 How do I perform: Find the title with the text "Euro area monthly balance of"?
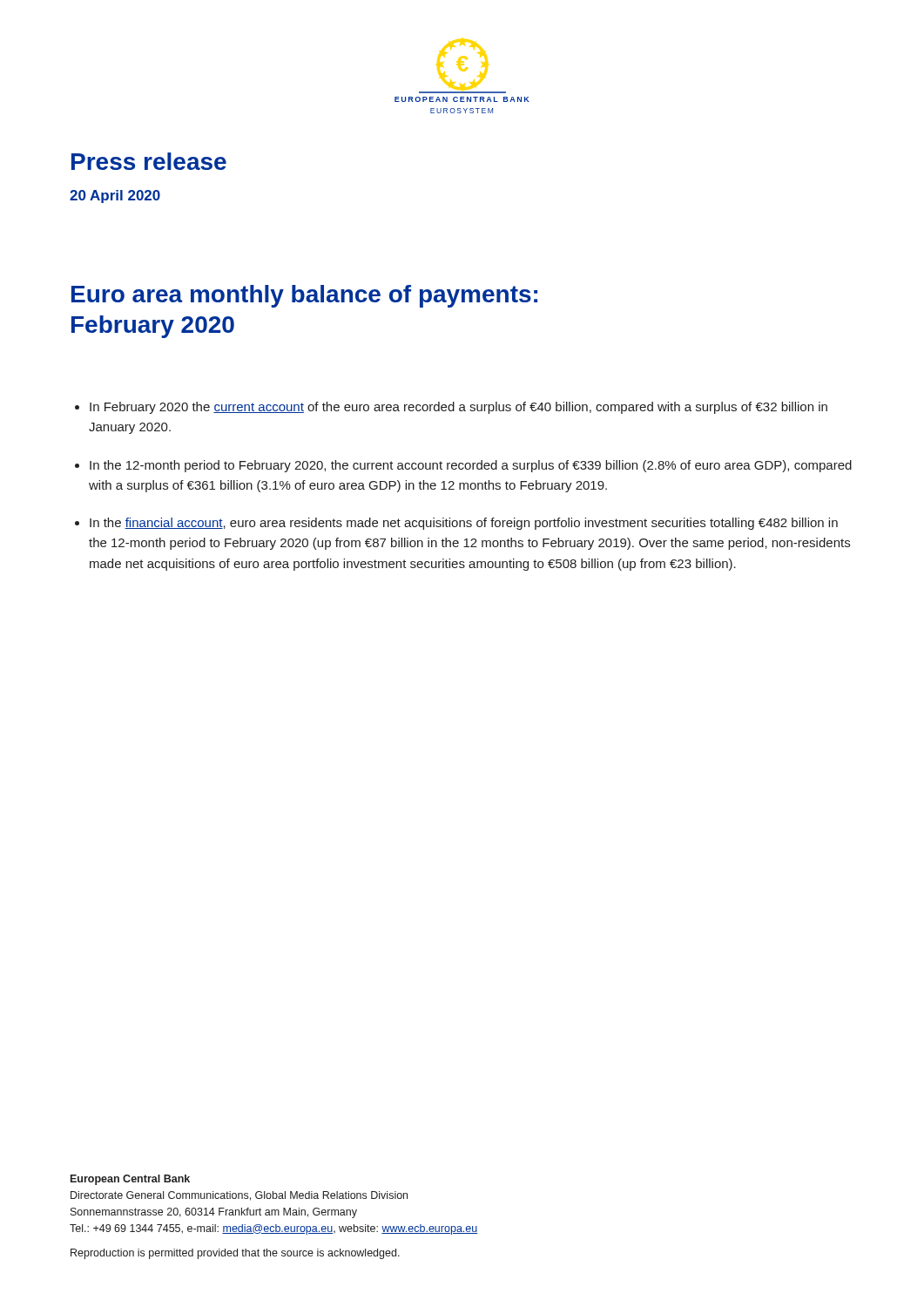(305, 309)
